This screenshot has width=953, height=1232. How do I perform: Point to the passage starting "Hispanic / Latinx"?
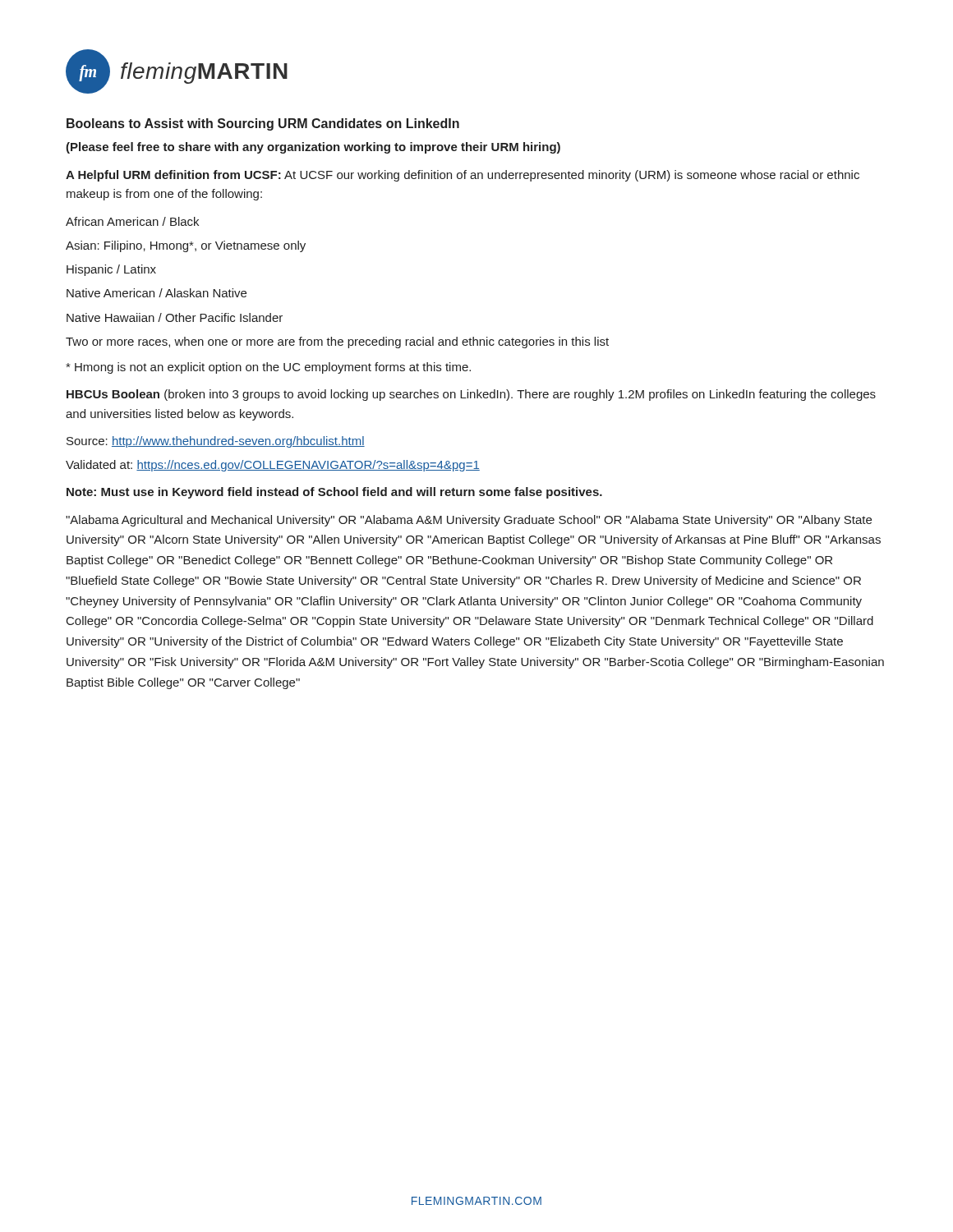pyautogui.click(x=111, y=269)
